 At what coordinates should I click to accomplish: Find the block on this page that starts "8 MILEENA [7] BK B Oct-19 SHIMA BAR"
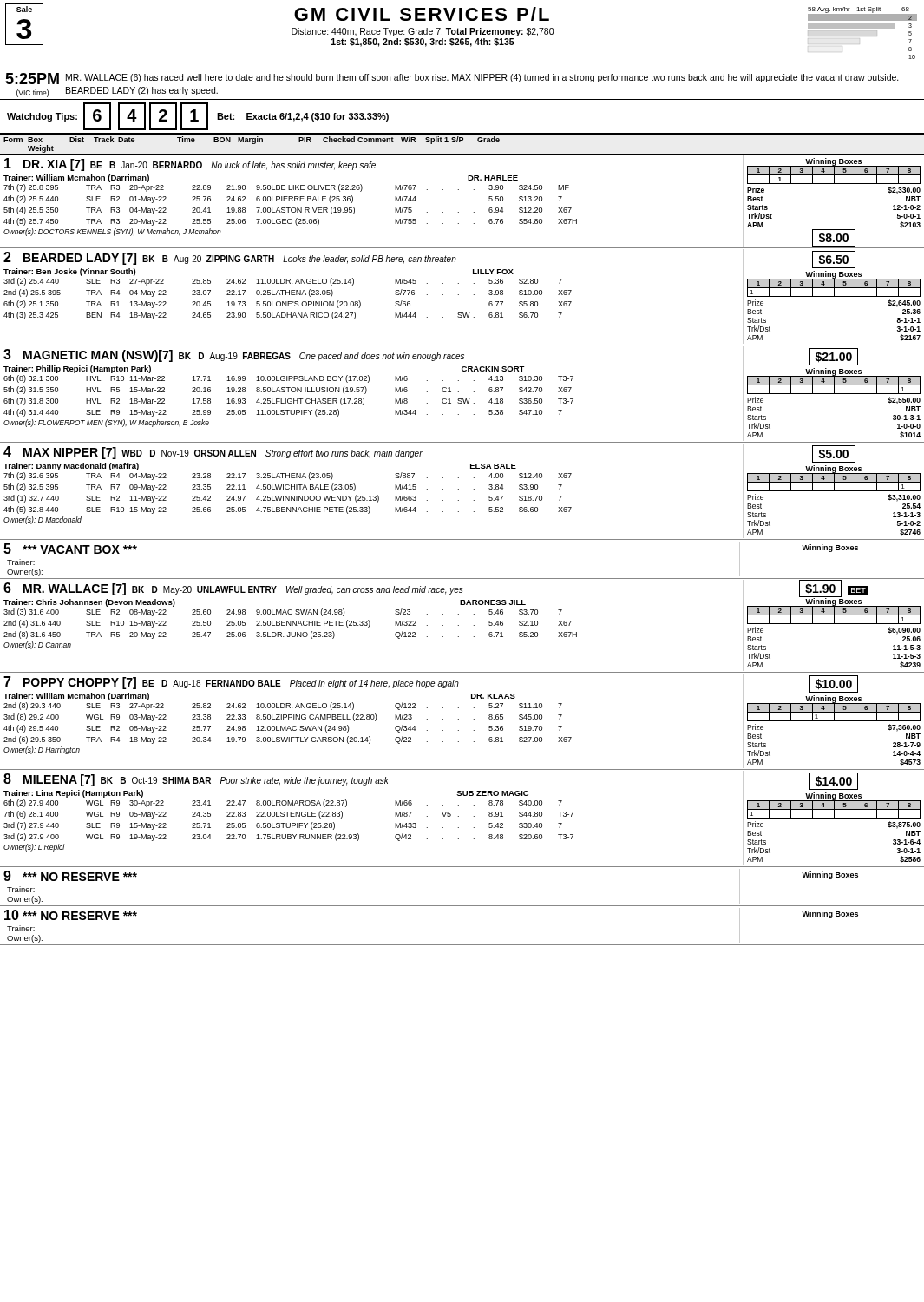point(371,811)
